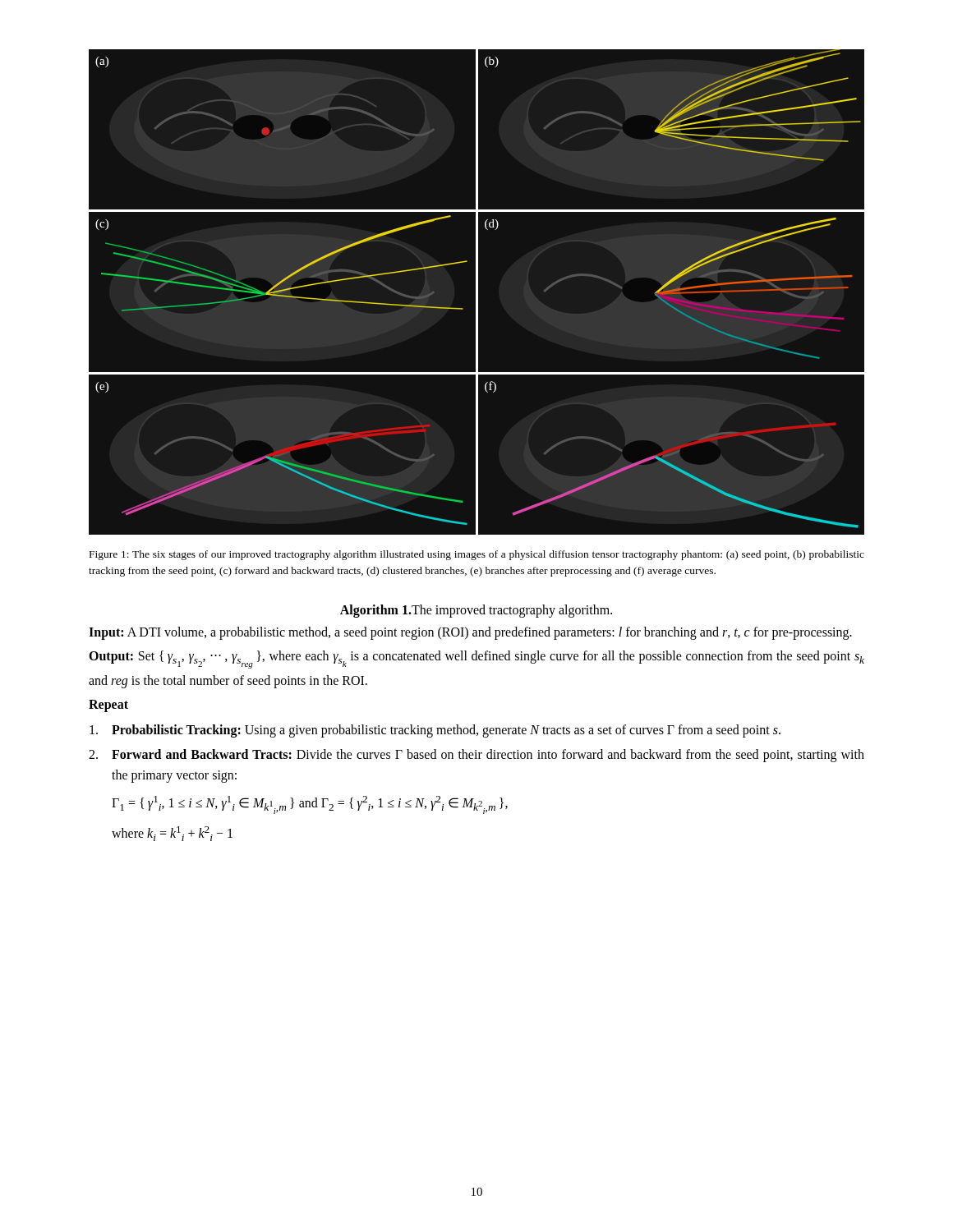Locate the photo
The width and height of the screenshot is (953, 1232).
pyautogui.click(x=476, y=292)
